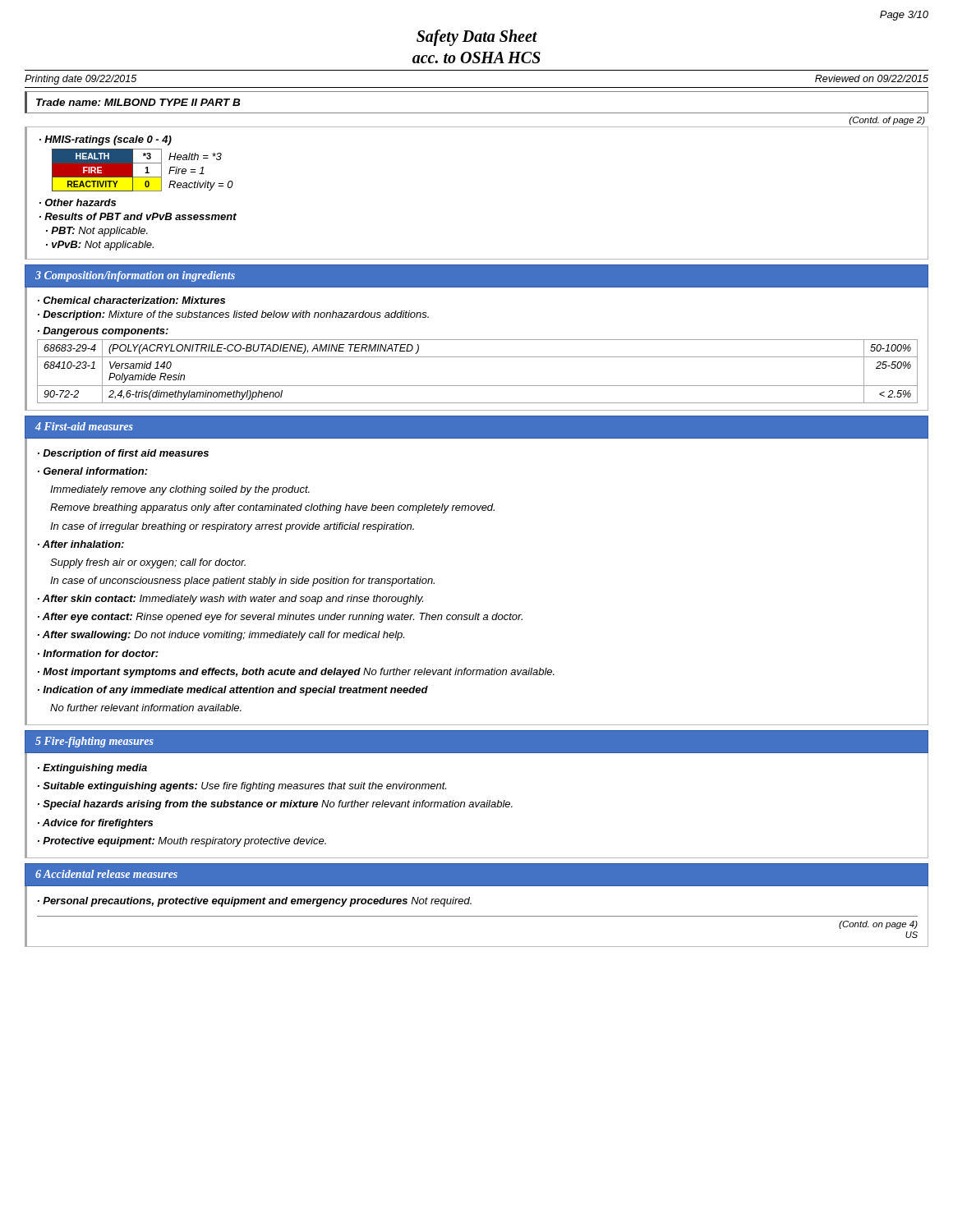The width and height of the screenshot is (953, 1232).
Task: Click on the text block starting "· Dangerous components:"
Action: 103,331
